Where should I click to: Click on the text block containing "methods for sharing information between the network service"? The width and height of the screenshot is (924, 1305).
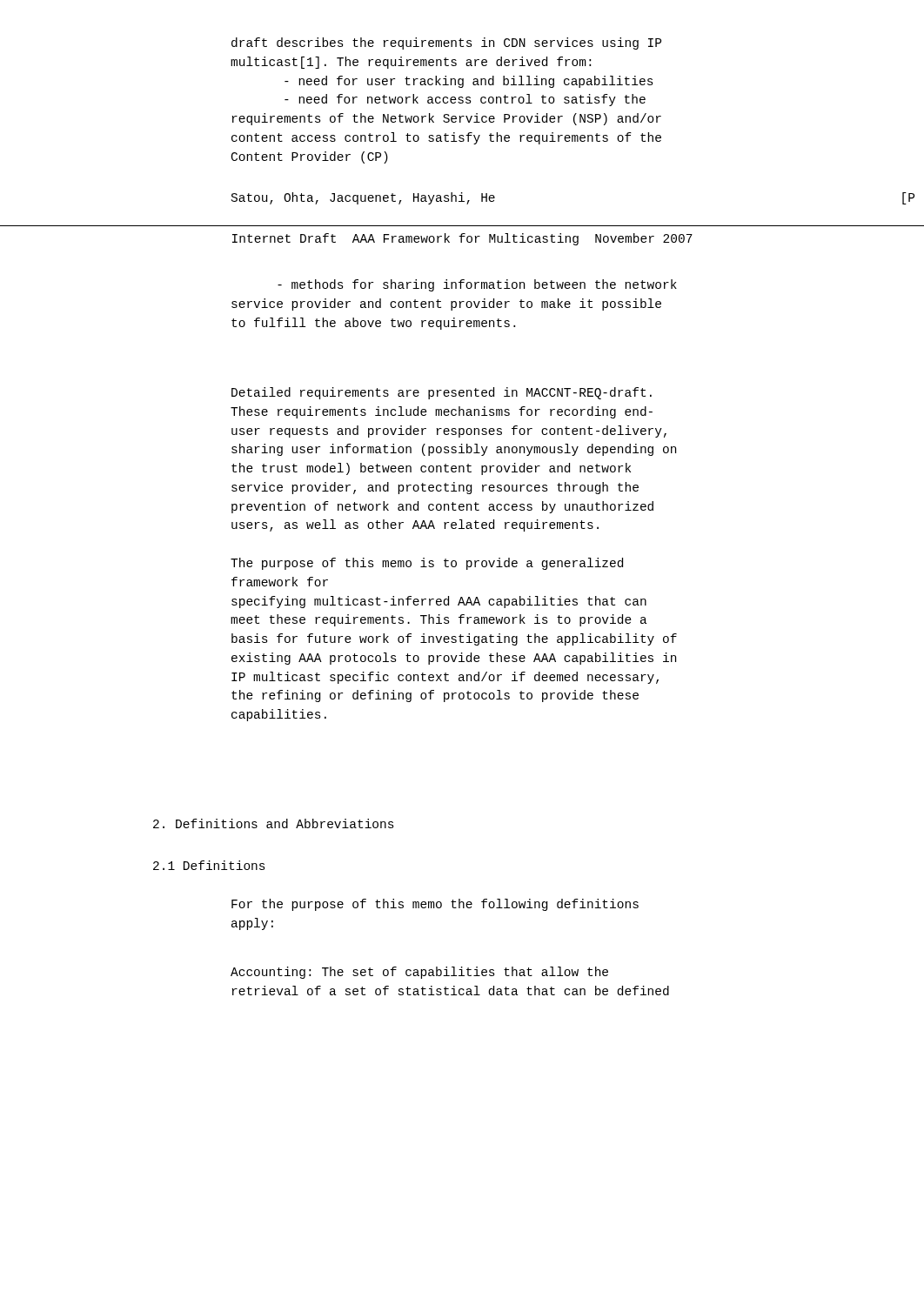pyautogui.click(x=454, y=304)
